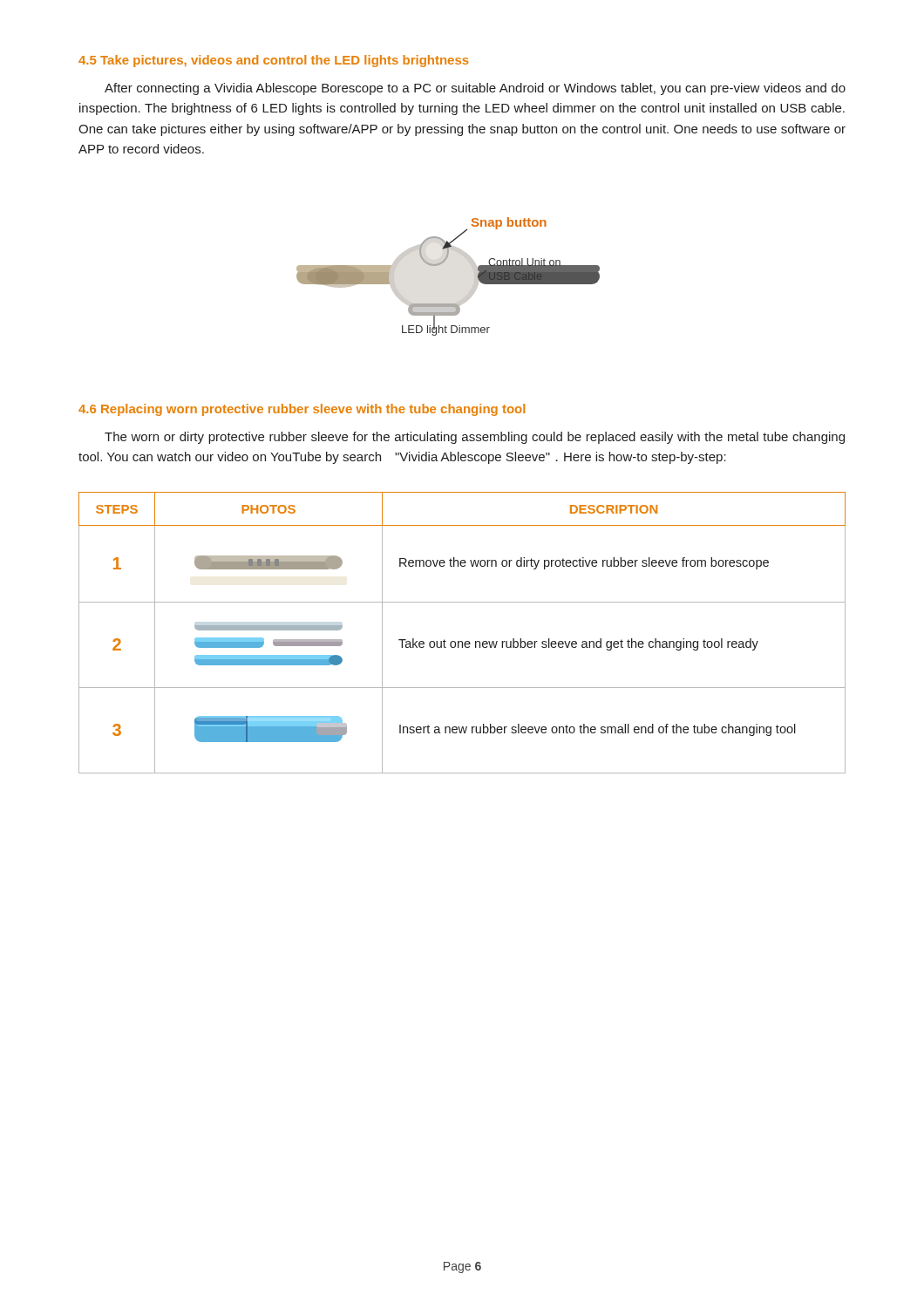Find the block on this page that starts "After connecting a Vividia Ablescope"
924x1308 pixels.
click(x=462, y=118)
